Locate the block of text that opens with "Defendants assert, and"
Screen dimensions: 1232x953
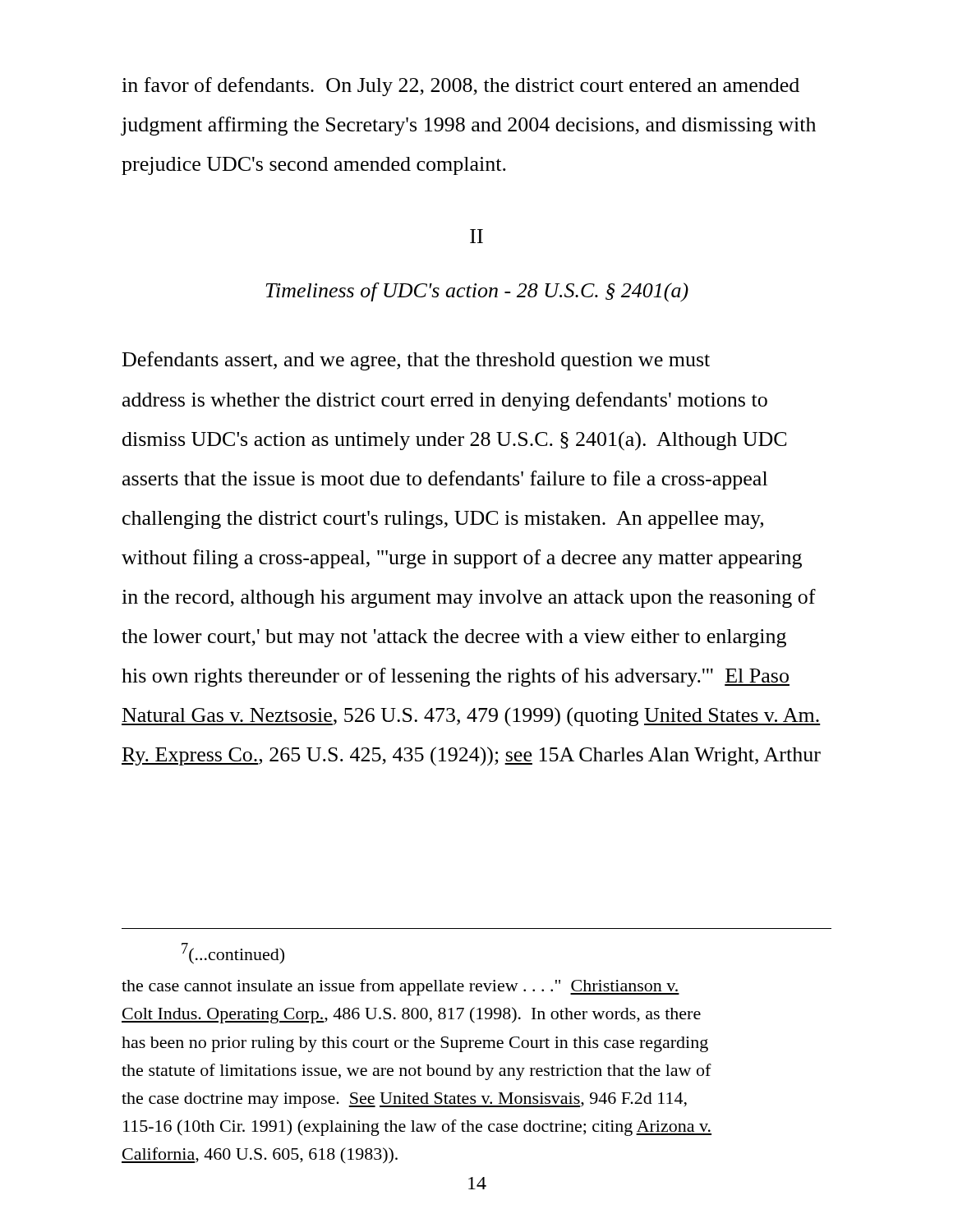pyautogui.click(x=476, y=558)
